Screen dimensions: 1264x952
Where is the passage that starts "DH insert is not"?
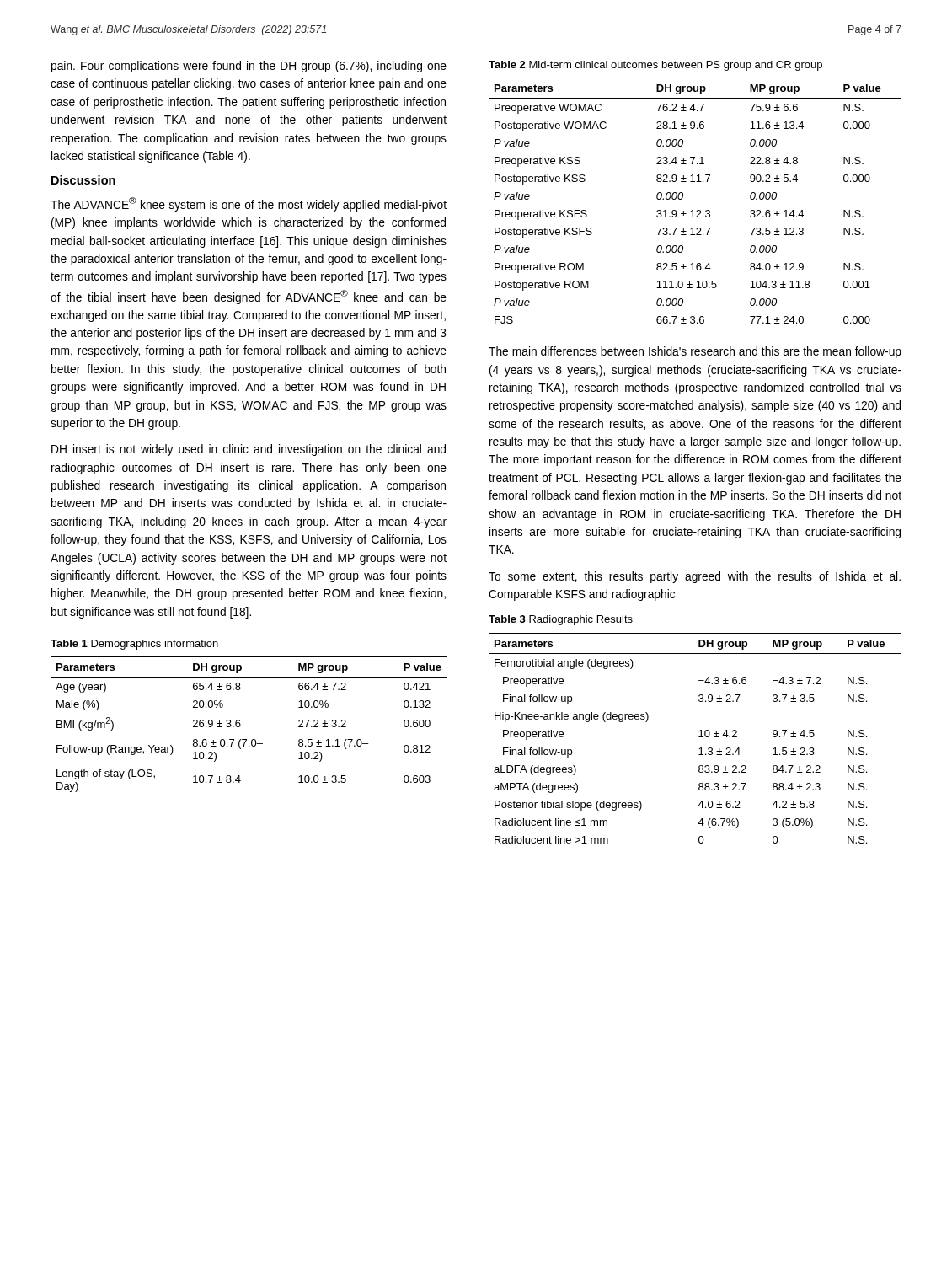tap(249, 531)
